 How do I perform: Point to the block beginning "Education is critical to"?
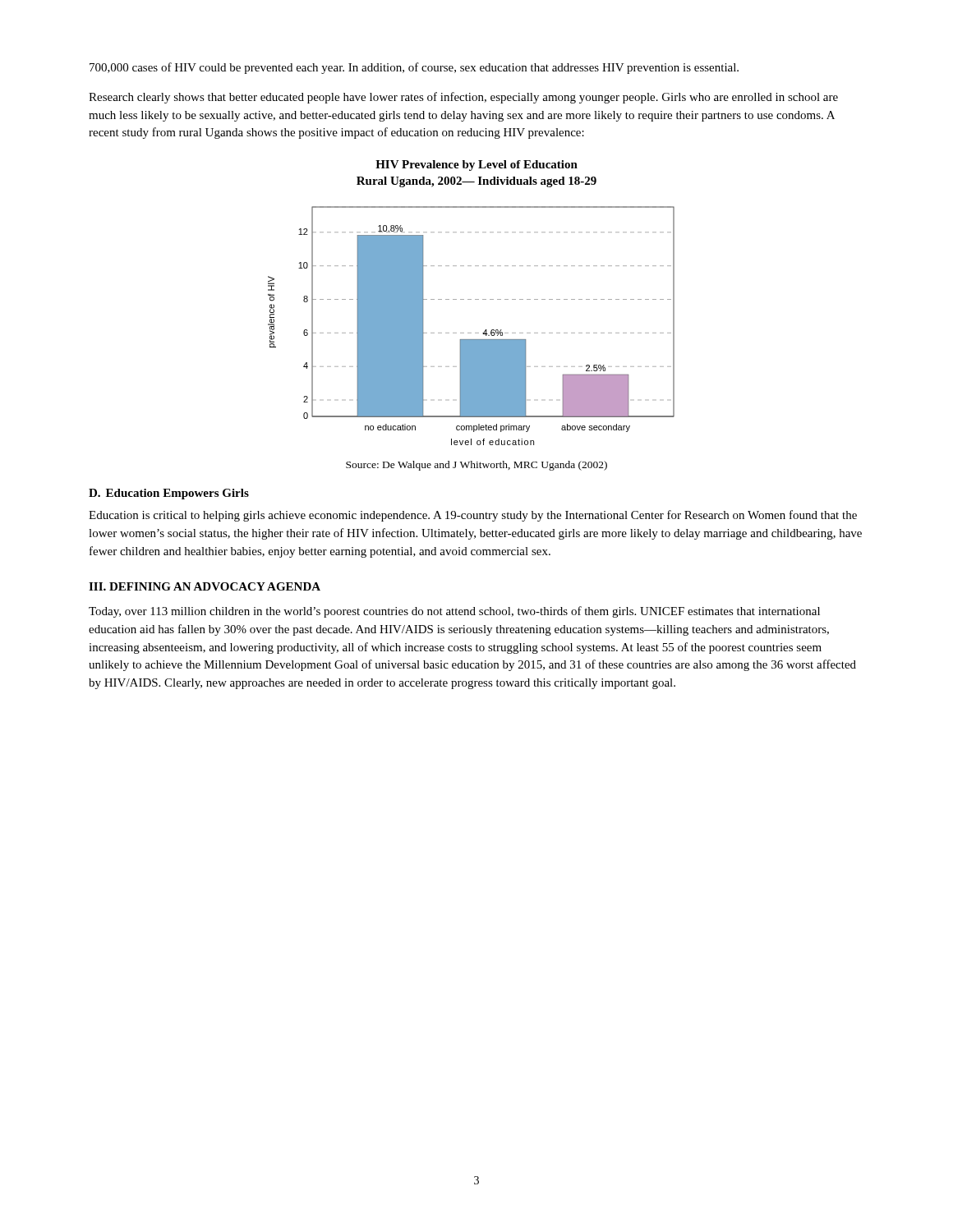point(476,534)
